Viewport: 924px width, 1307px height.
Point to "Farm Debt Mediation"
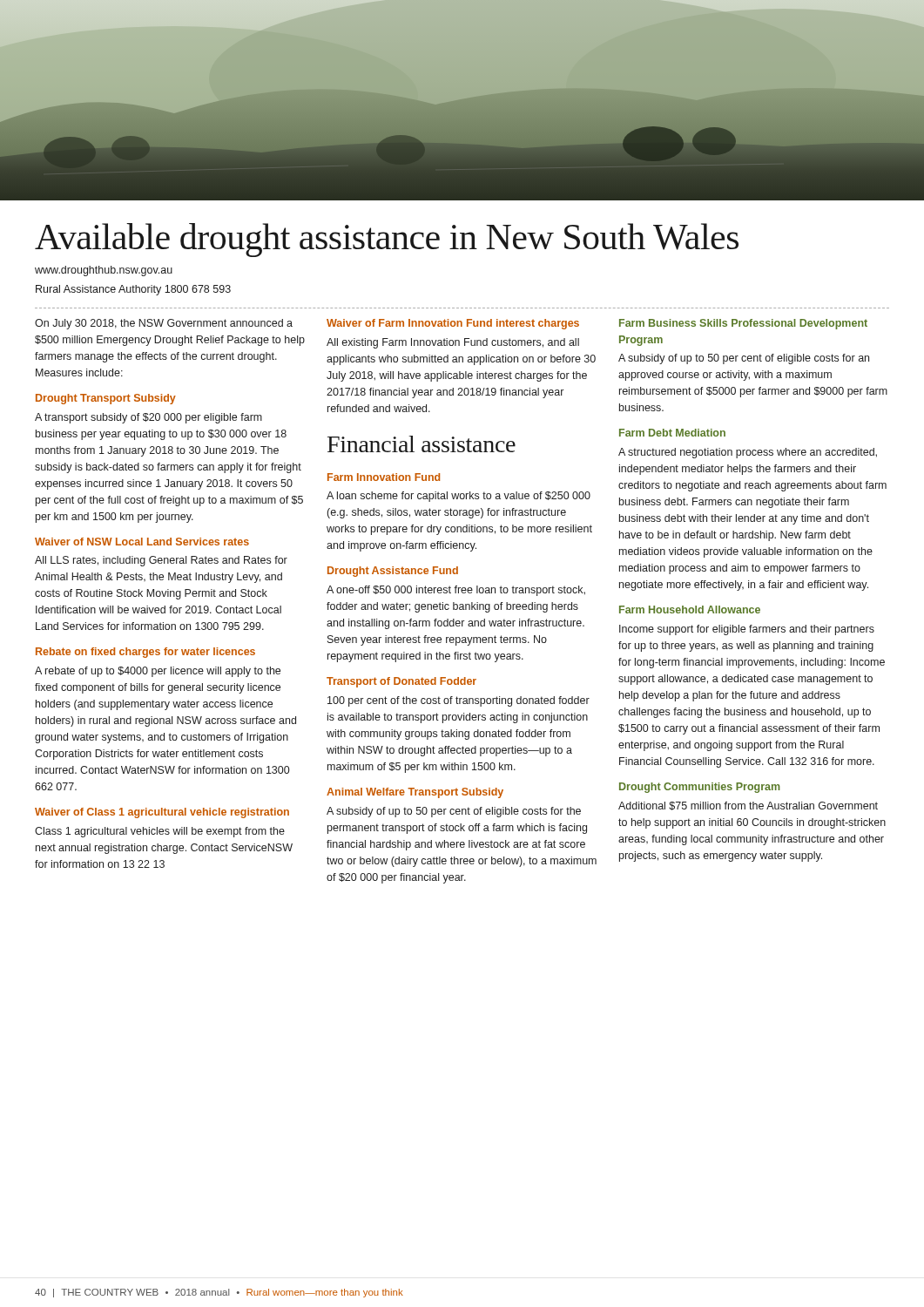click(672, 433)
